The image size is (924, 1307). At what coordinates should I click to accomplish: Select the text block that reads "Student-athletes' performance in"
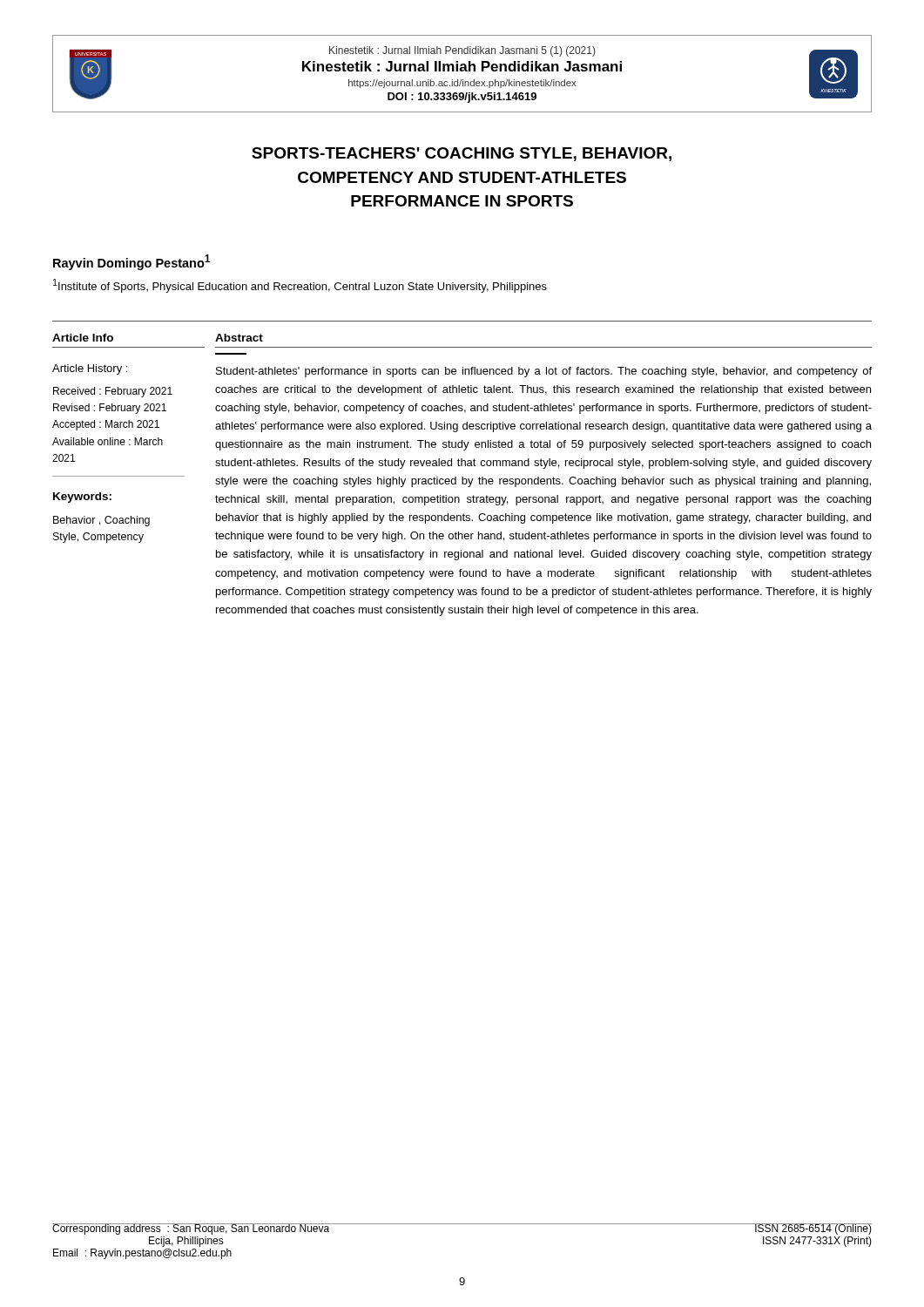543,490
